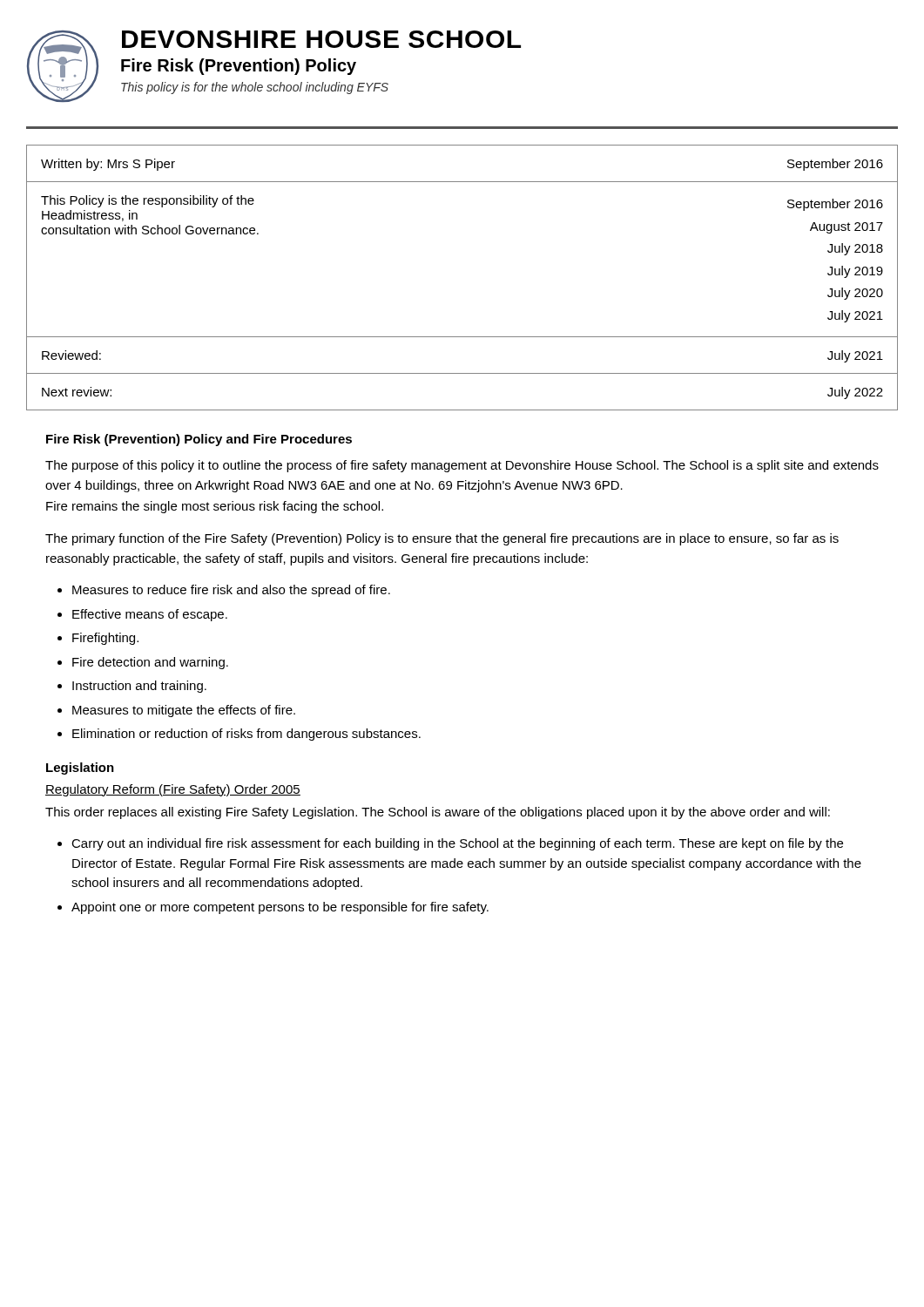Point to the block beginning "Effective means of"
This screenshot has height=1307, width=924.
(x=150, y=614)
